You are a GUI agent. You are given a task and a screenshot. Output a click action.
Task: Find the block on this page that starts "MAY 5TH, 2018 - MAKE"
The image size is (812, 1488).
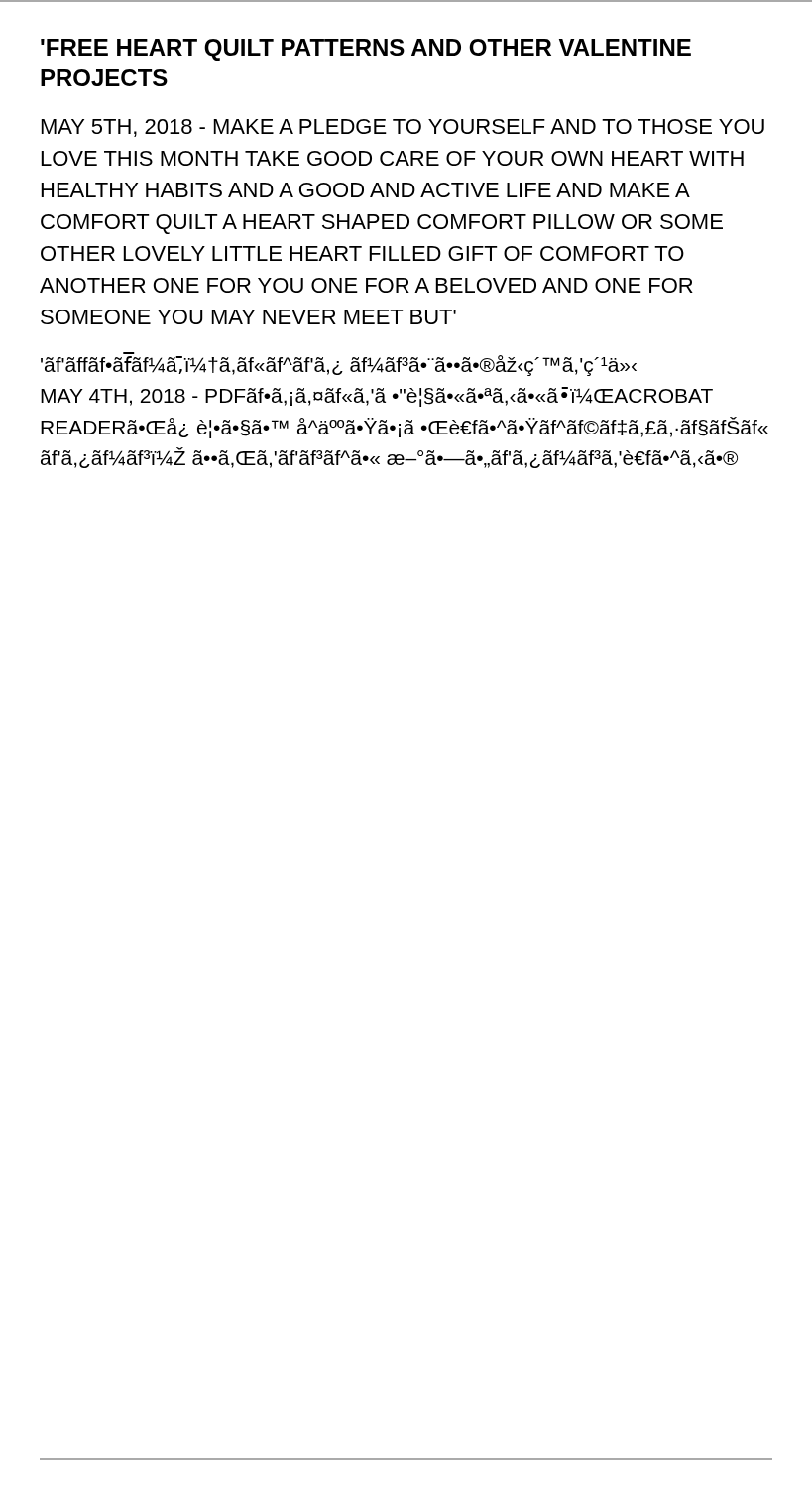pyautogui.click(x=403, y=222)
